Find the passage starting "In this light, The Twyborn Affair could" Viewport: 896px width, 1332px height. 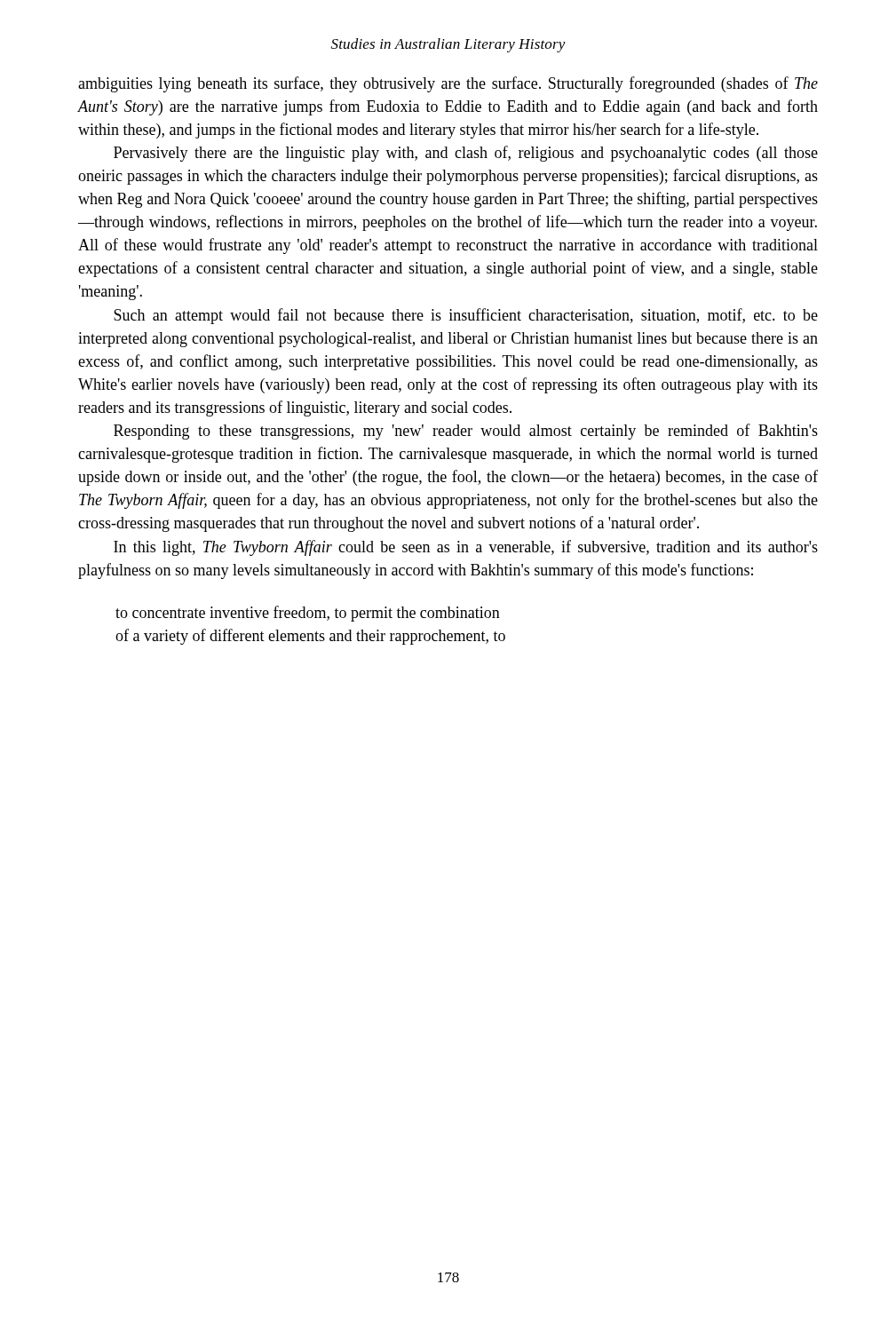[x=448, y=558]
